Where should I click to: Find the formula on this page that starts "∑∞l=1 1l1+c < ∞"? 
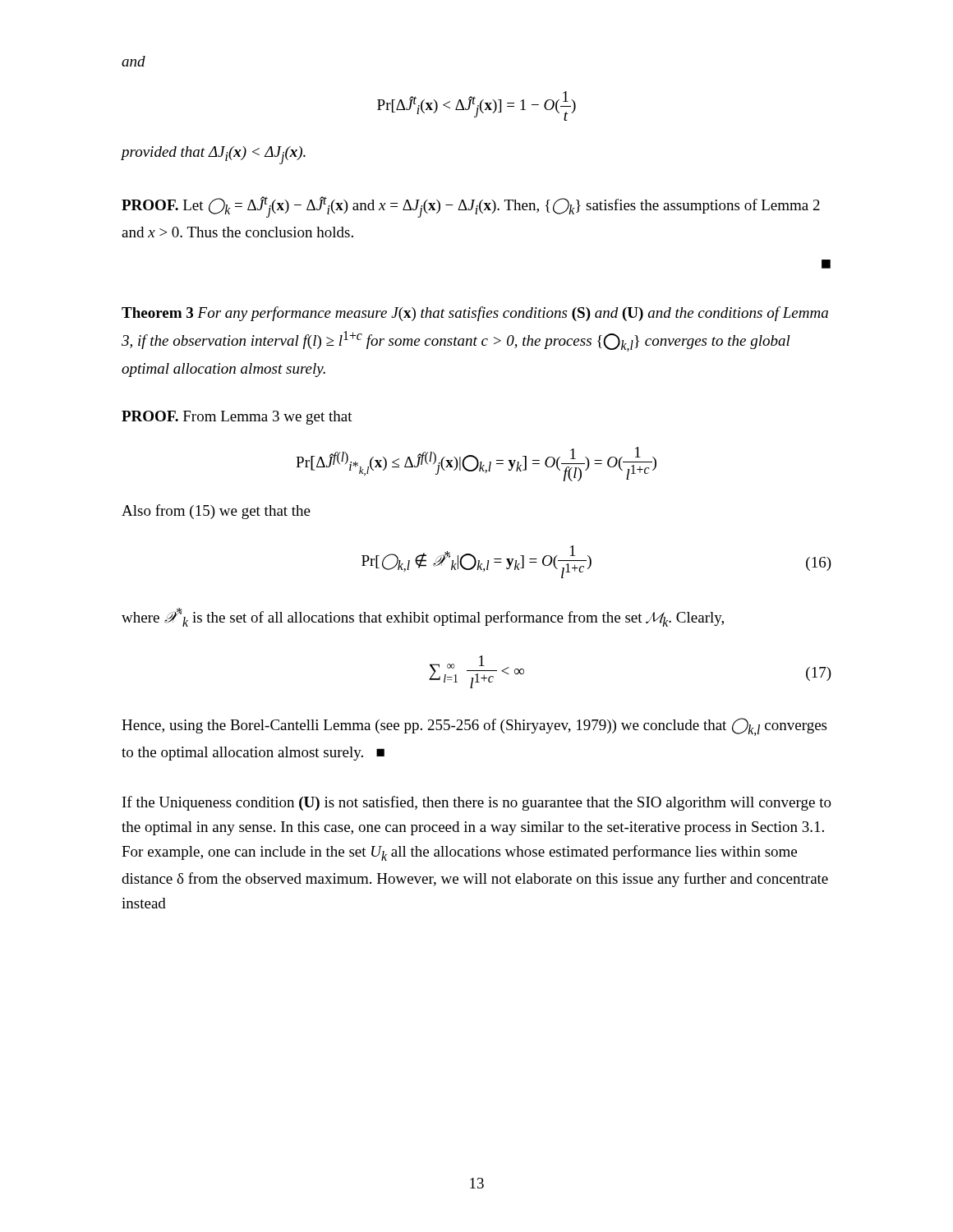476,673
